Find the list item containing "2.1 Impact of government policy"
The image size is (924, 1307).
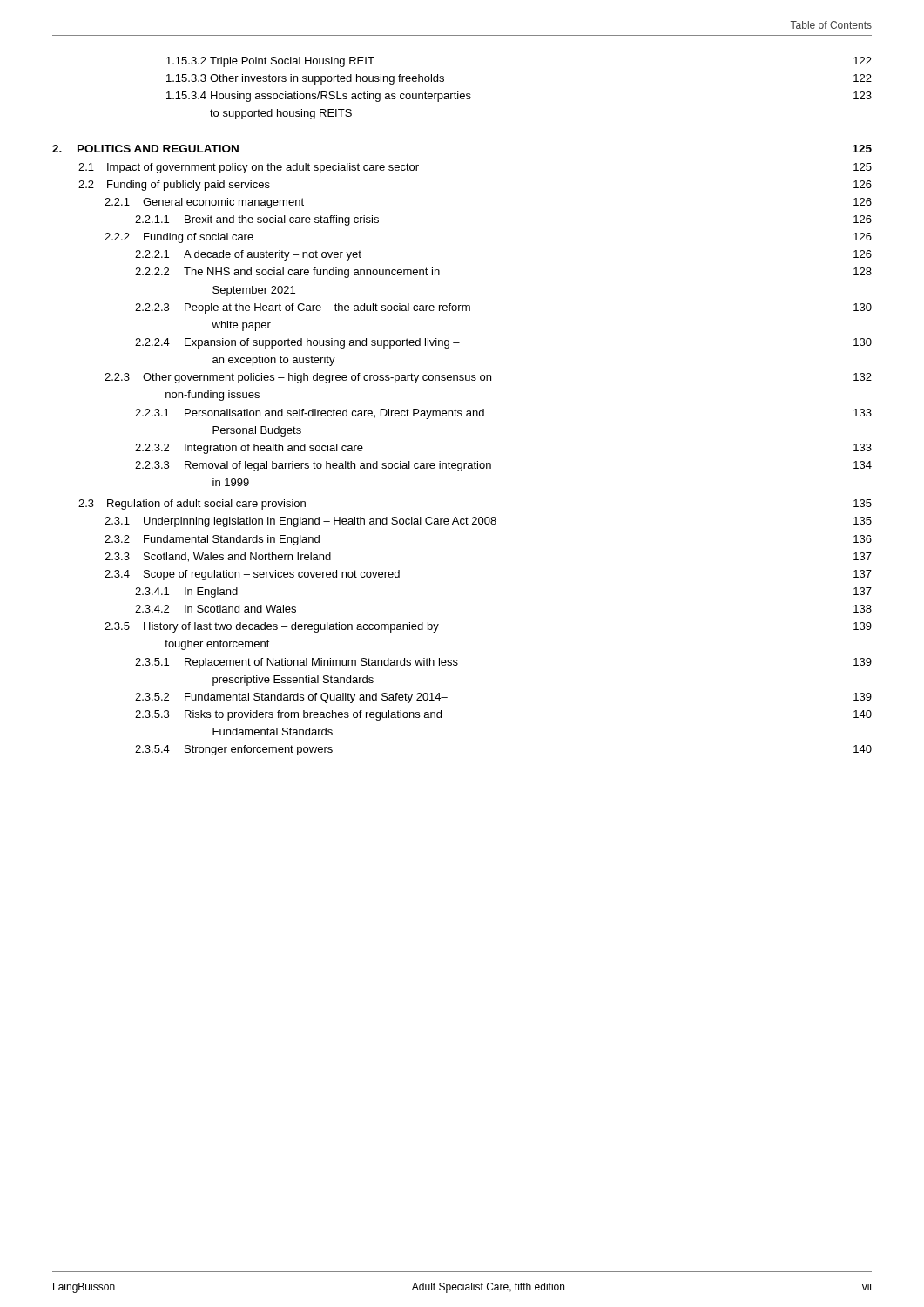coord(259,168)
